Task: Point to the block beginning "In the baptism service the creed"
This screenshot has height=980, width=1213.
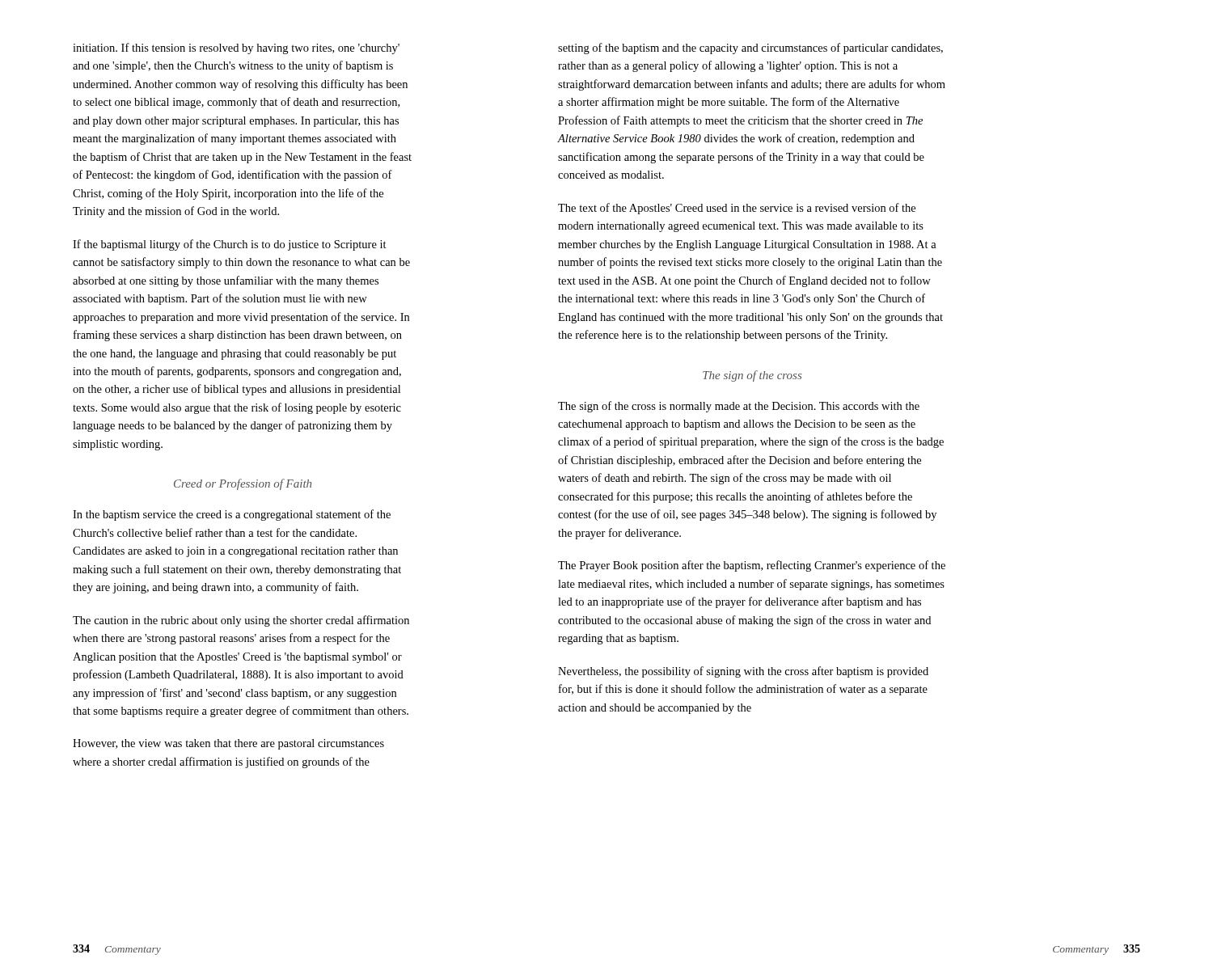Action: tap(237, 551)
